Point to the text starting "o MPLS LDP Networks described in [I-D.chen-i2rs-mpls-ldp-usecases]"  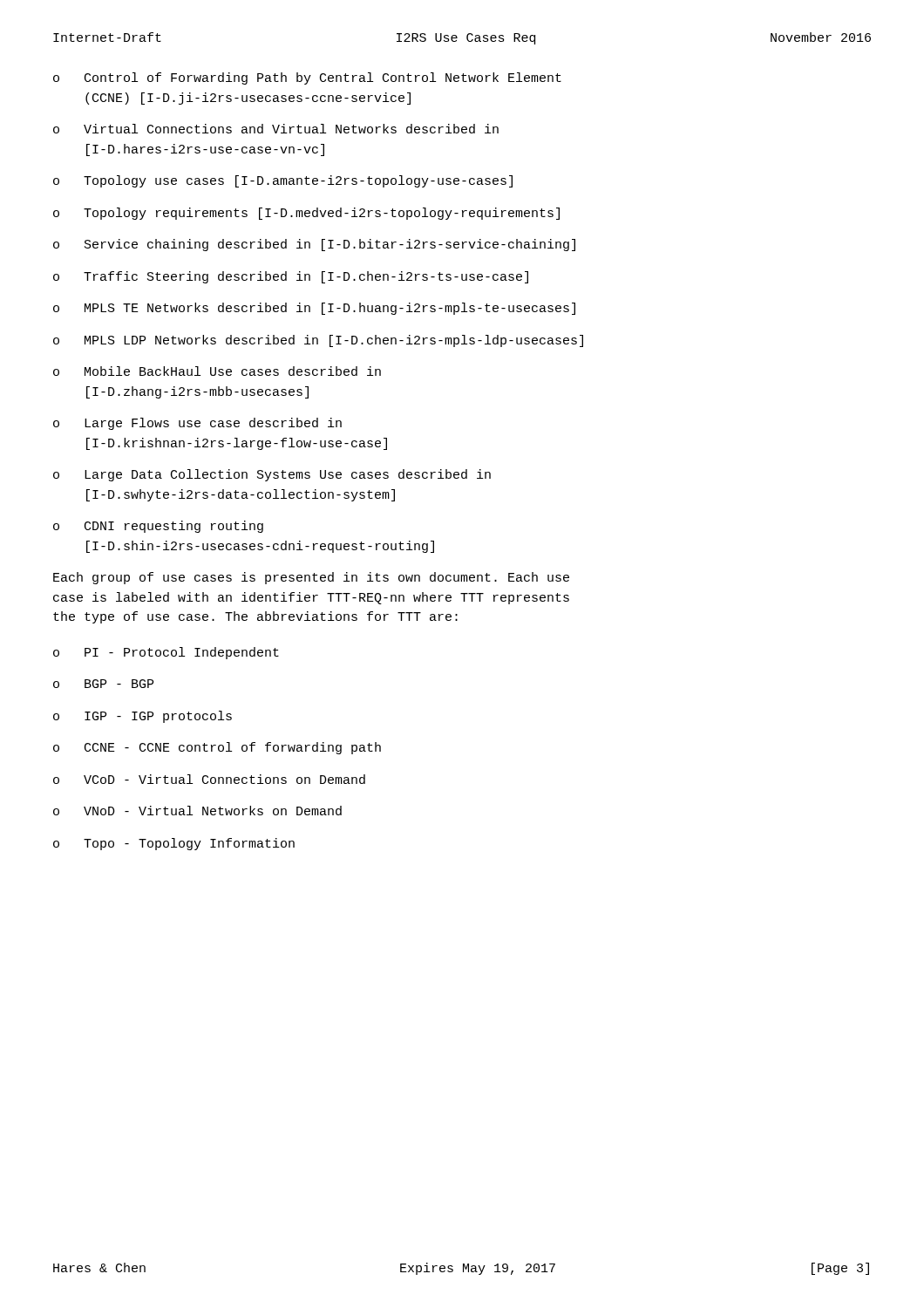[462, 342]
